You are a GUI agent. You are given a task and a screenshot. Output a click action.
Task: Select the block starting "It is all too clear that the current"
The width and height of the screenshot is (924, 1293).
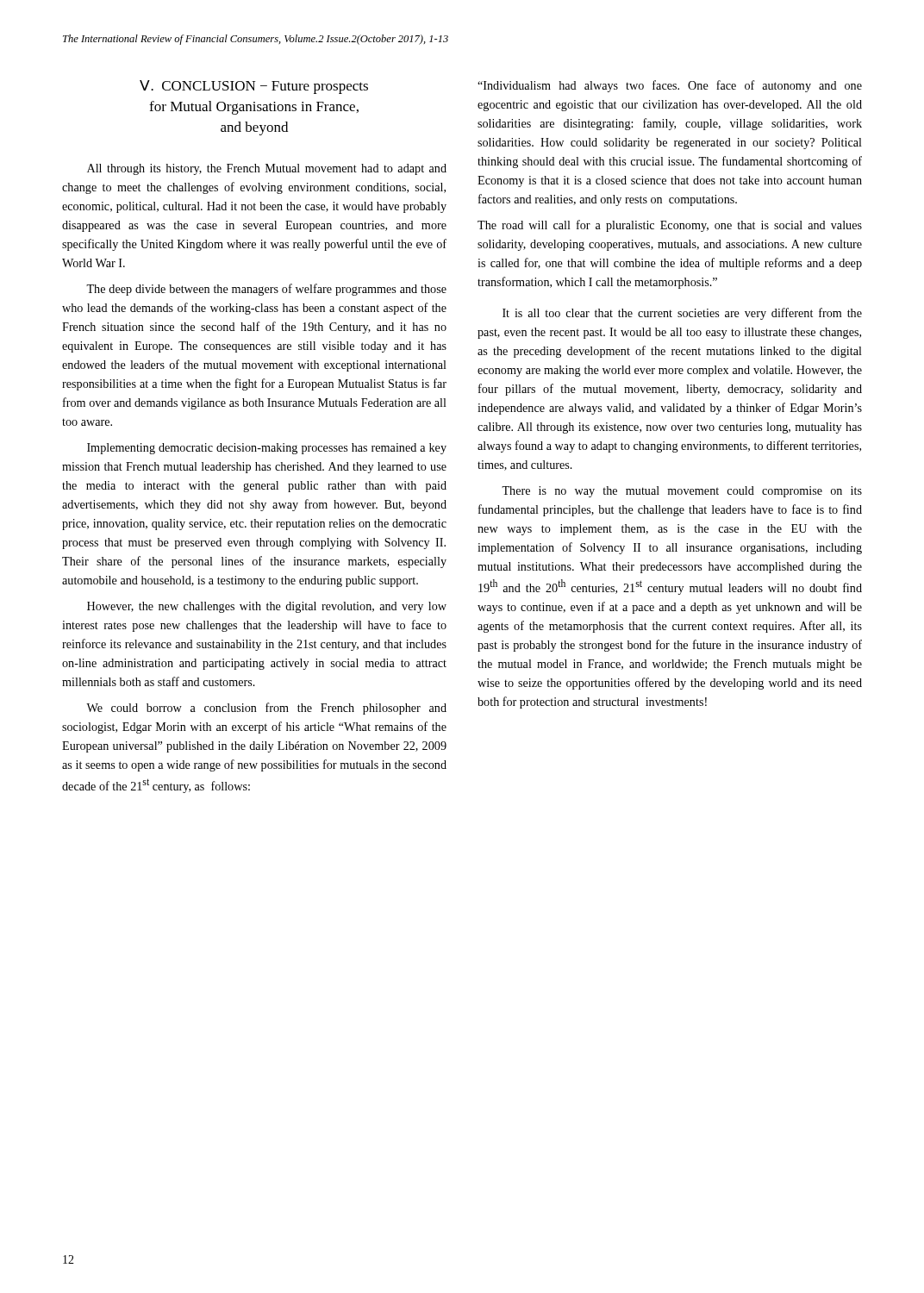point(670,507)
